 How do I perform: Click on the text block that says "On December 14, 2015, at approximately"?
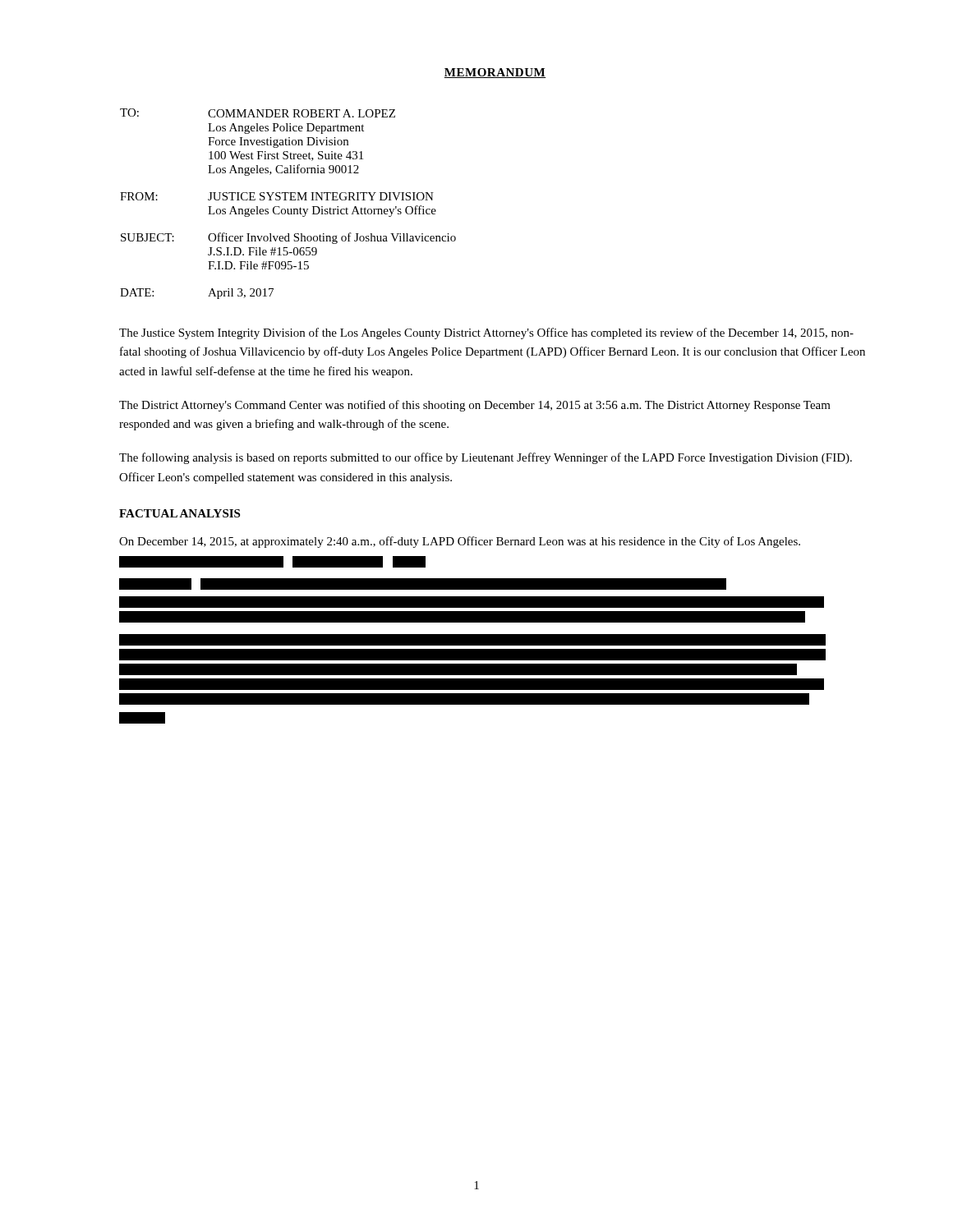(495, 629)
